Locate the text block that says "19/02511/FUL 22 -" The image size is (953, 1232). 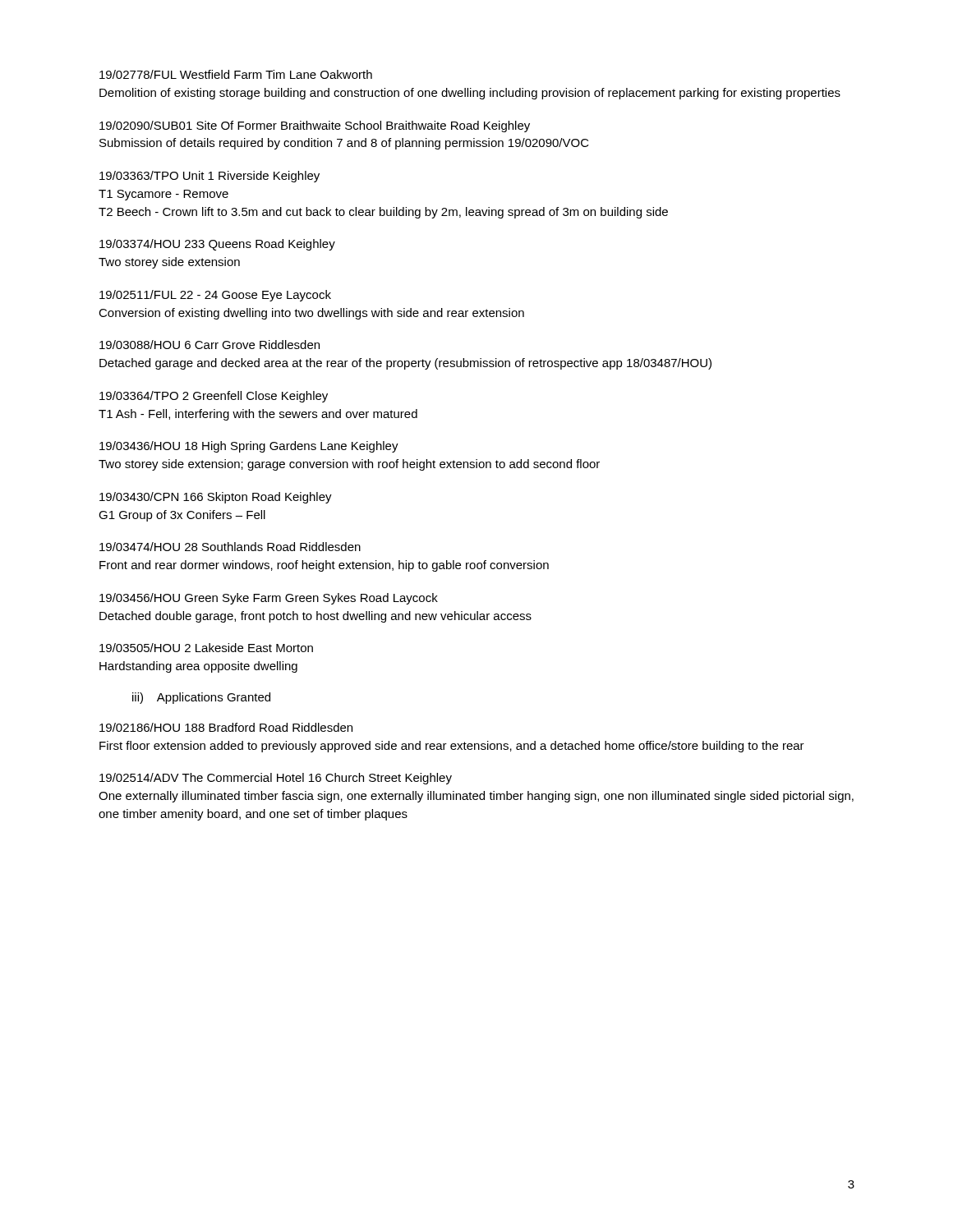point(476,303)
